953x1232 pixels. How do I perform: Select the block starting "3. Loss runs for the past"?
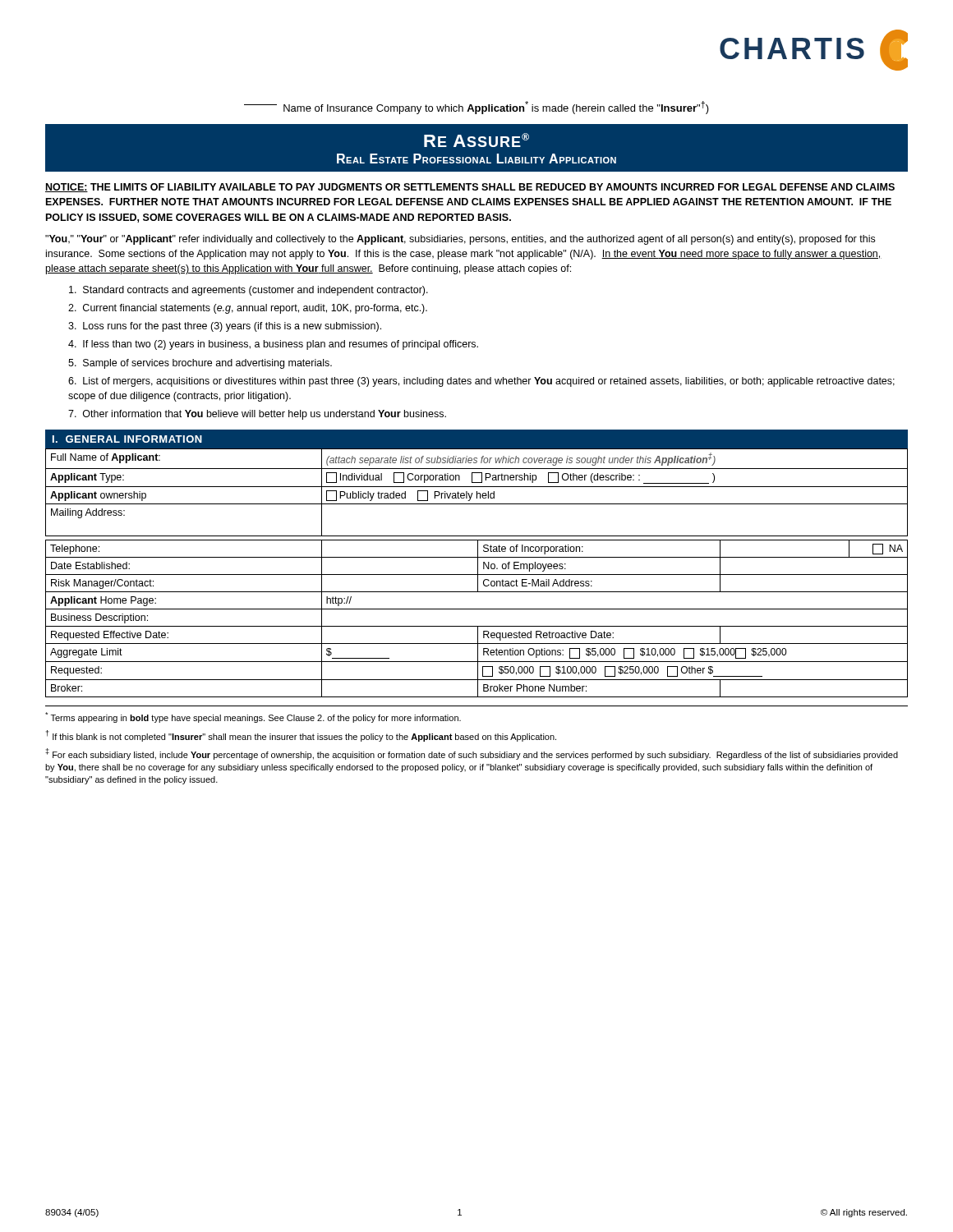[225, 326]
